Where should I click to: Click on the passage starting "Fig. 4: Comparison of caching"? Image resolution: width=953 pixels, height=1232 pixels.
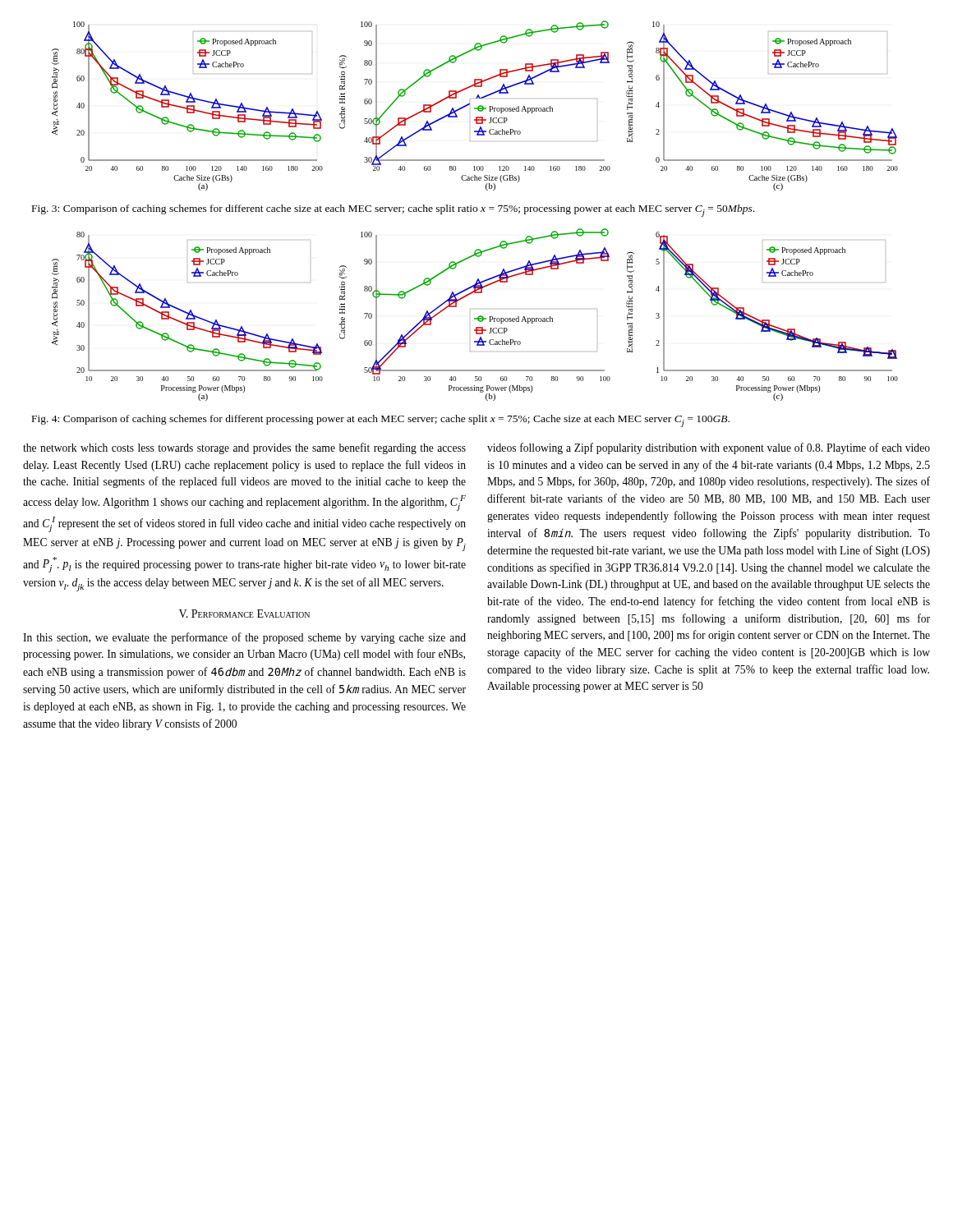[476, 420]
